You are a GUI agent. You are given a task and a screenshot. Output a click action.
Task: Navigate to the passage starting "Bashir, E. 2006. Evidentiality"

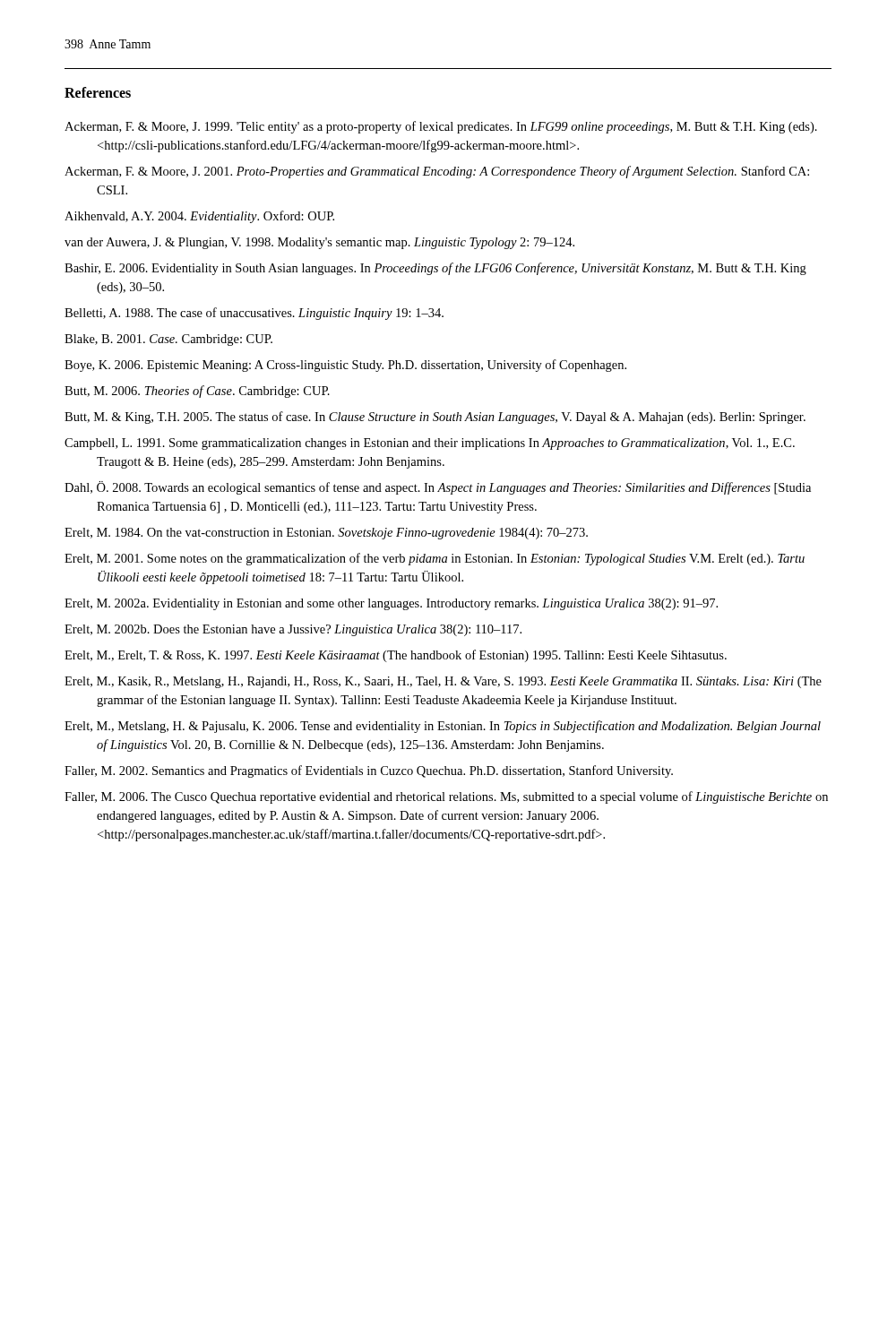tap(435, 277)
